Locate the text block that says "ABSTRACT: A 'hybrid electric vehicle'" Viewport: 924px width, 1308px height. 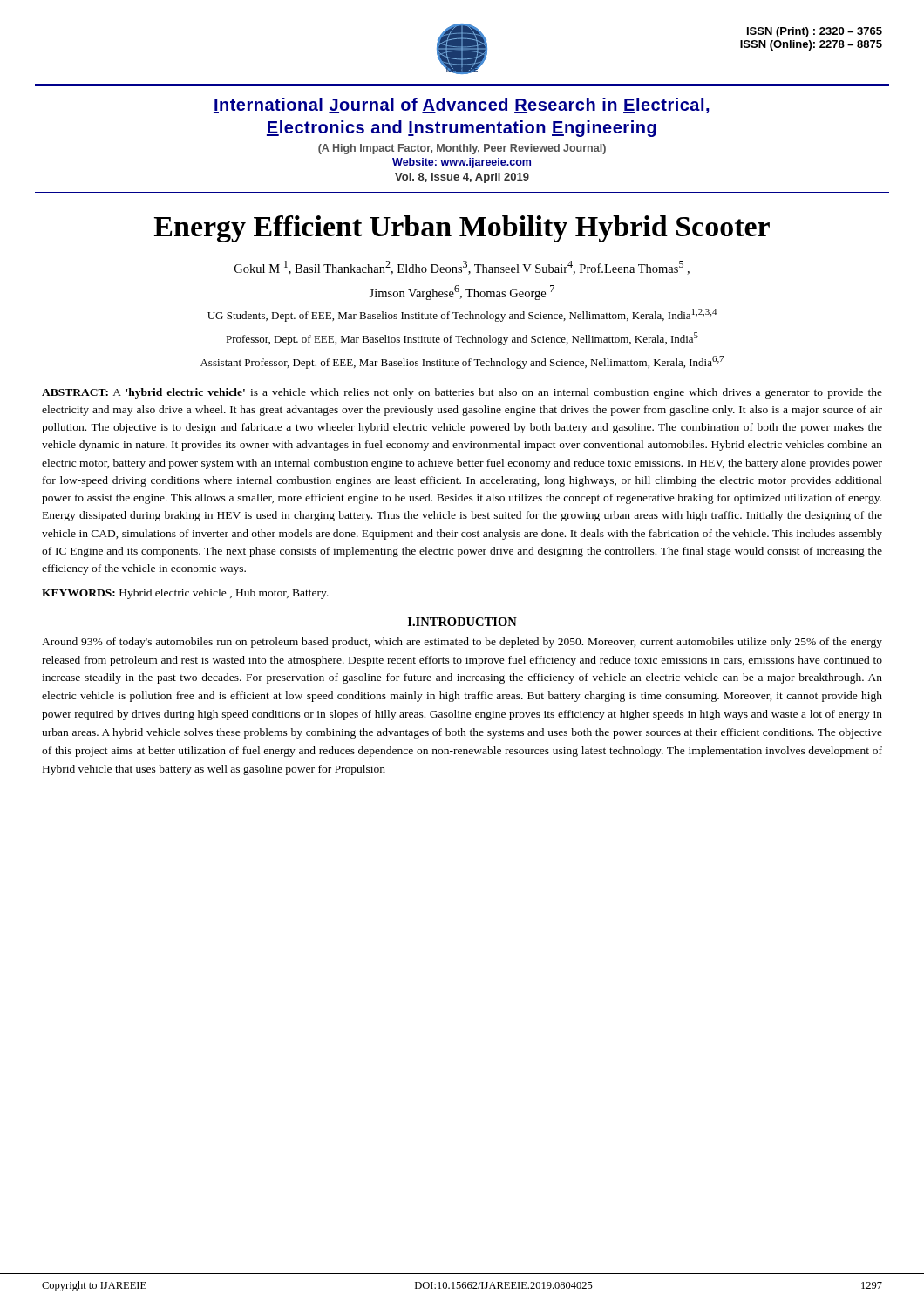click(x=462, y=480)
